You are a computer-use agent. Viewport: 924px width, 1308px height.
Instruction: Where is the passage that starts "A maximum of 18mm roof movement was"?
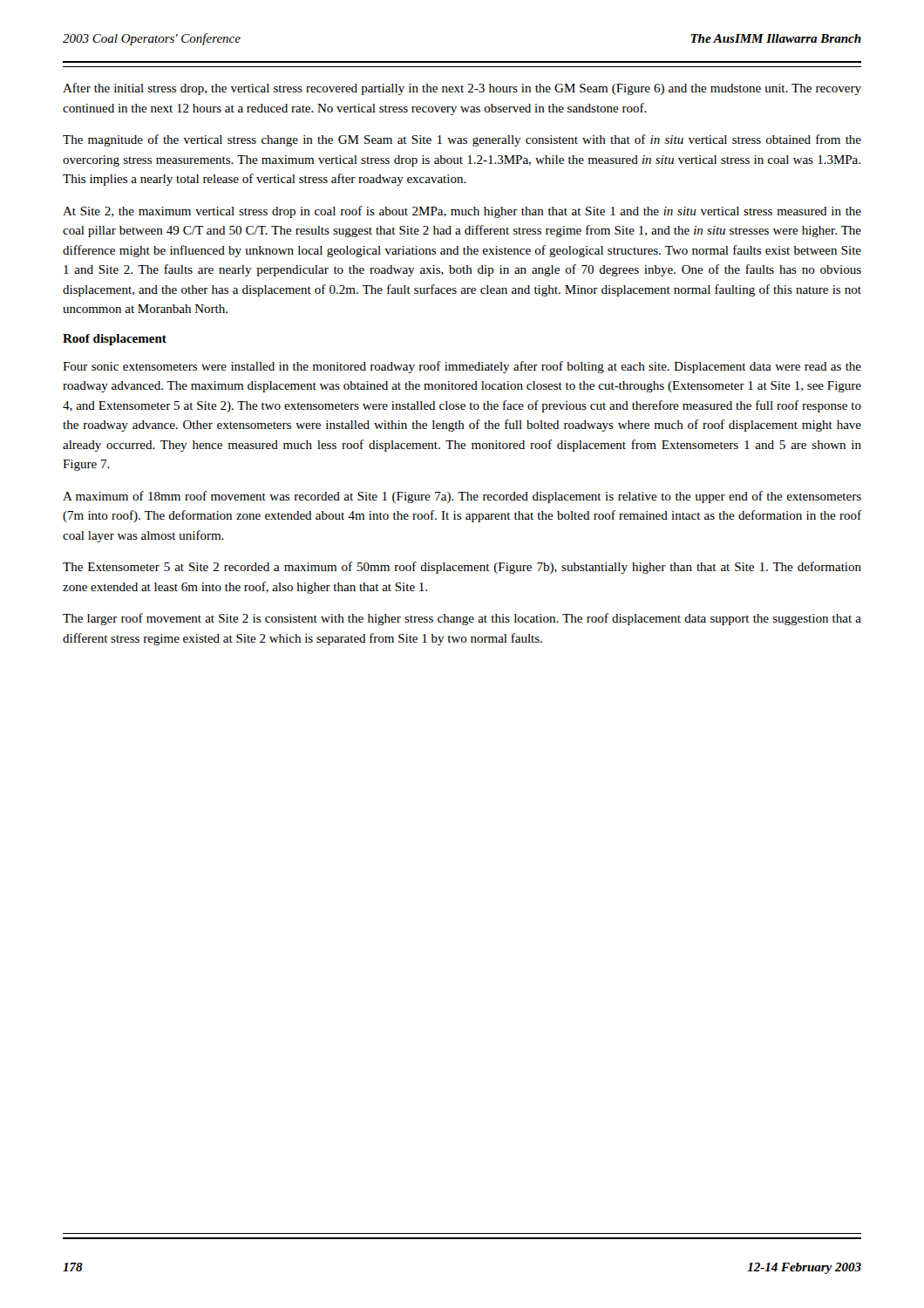[x=462, y=515]
